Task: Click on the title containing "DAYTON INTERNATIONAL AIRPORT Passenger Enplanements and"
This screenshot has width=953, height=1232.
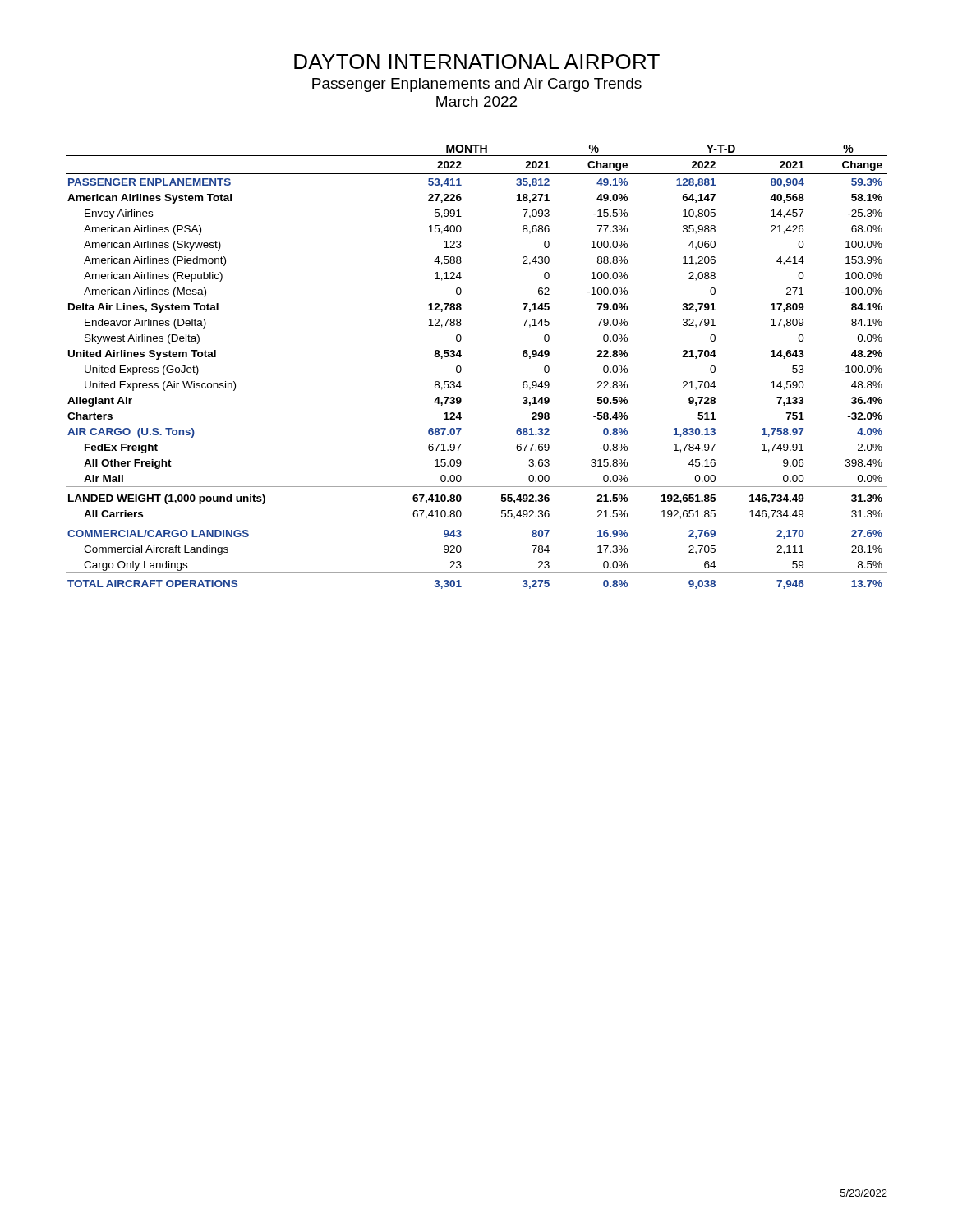Action: coord(476,80)
